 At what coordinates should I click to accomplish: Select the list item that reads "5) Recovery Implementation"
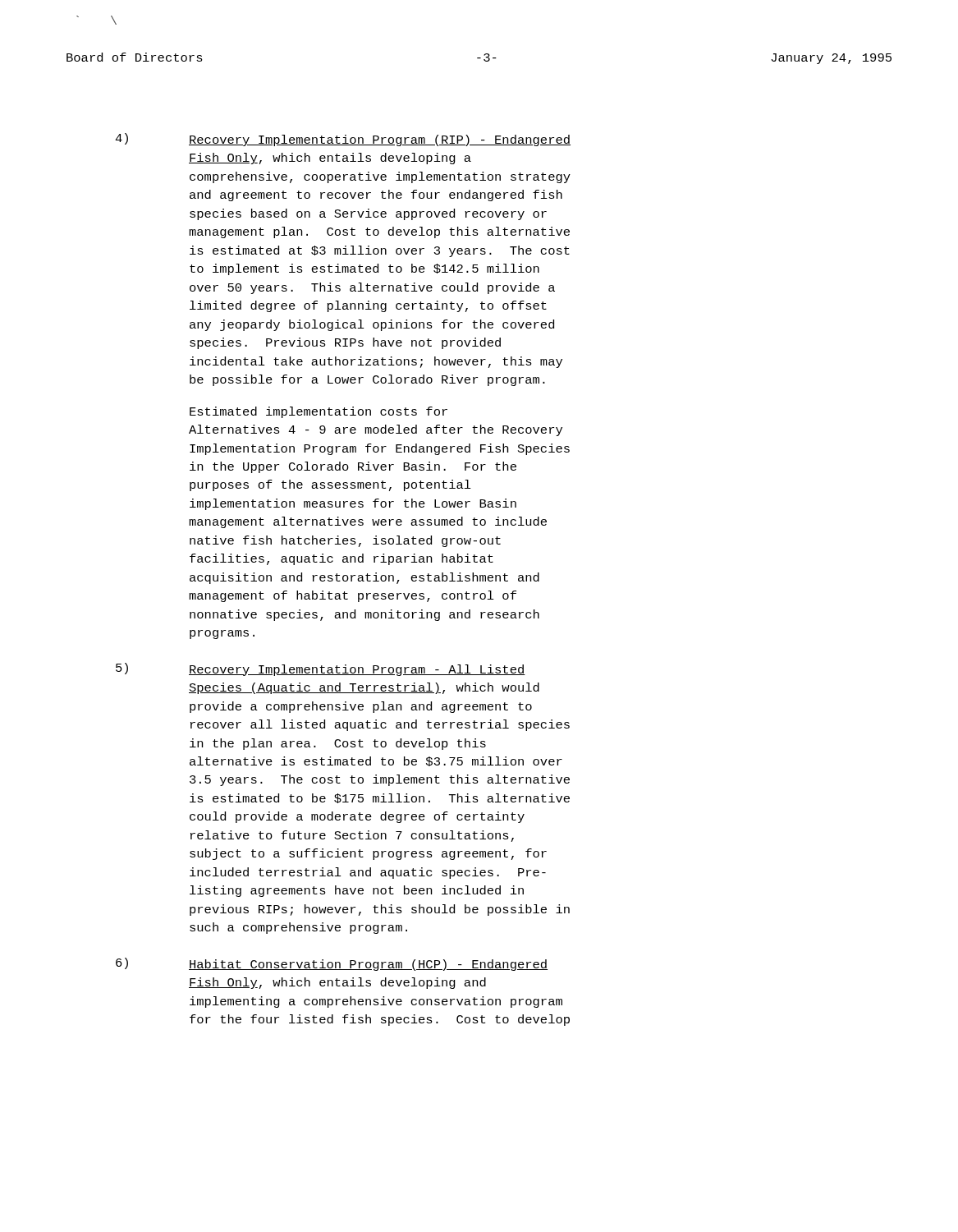pos(479,799)
